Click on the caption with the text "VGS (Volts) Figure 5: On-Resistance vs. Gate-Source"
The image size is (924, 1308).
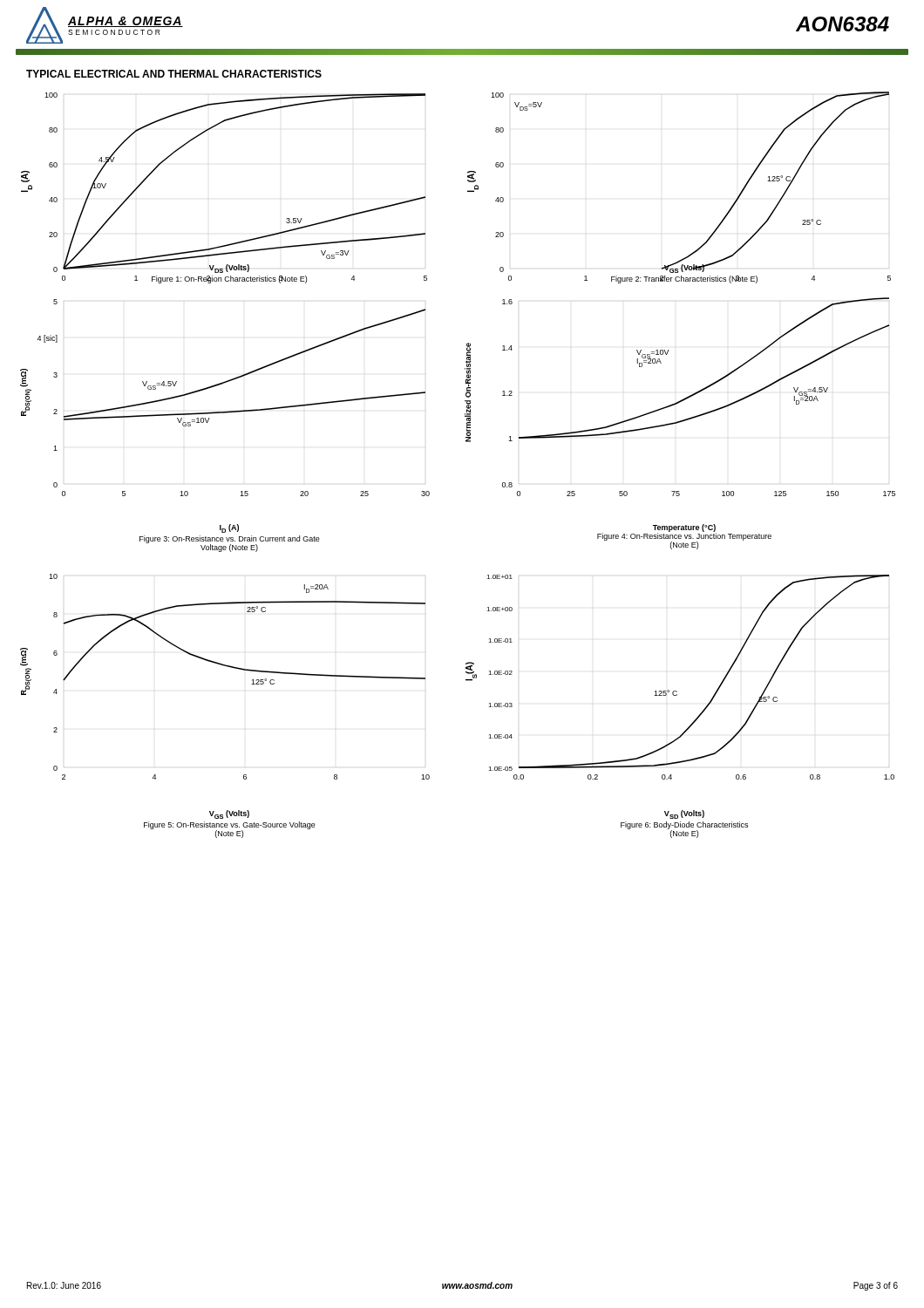point(229,824)
